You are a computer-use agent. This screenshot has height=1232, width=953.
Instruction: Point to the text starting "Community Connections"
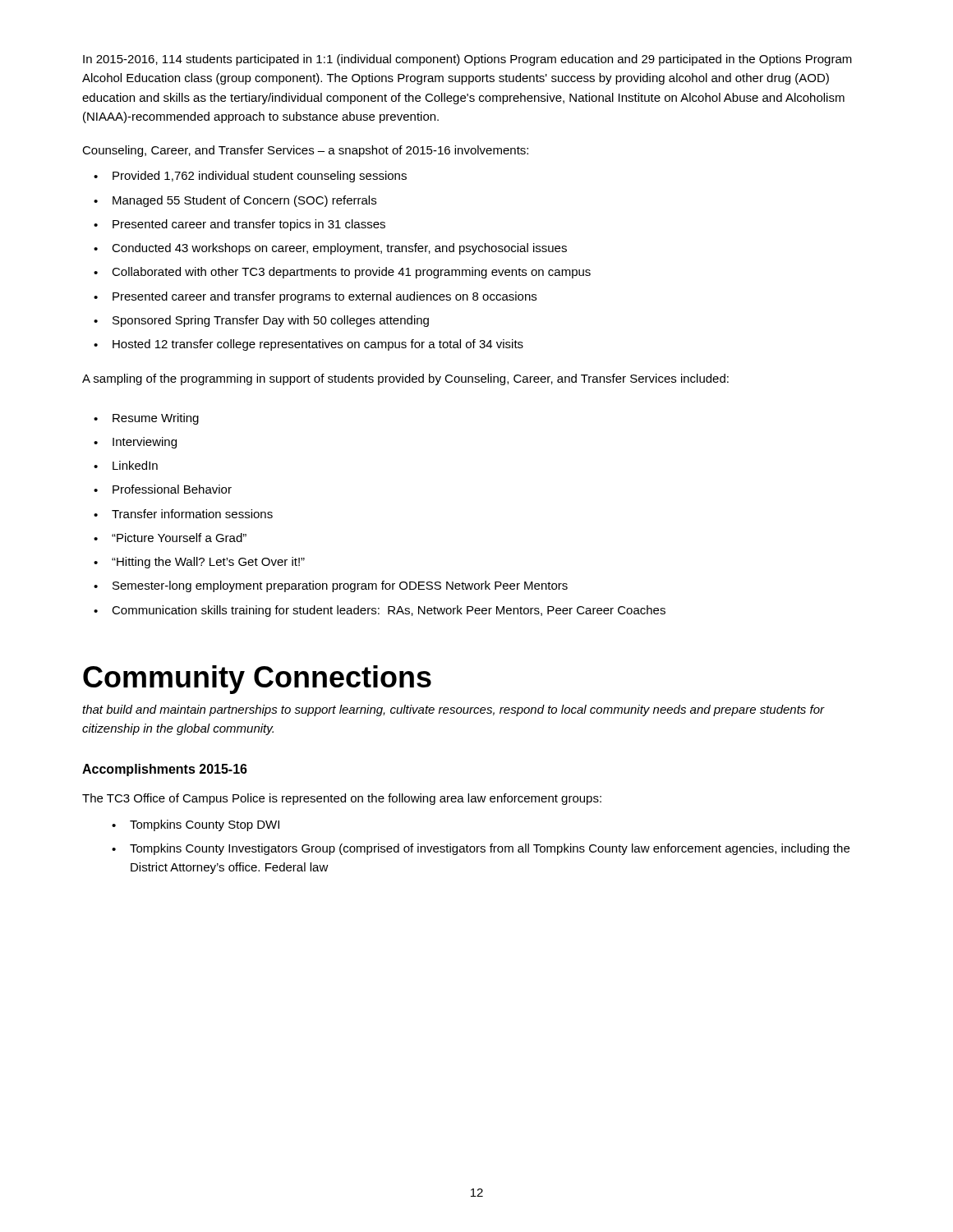pos(257,677)
